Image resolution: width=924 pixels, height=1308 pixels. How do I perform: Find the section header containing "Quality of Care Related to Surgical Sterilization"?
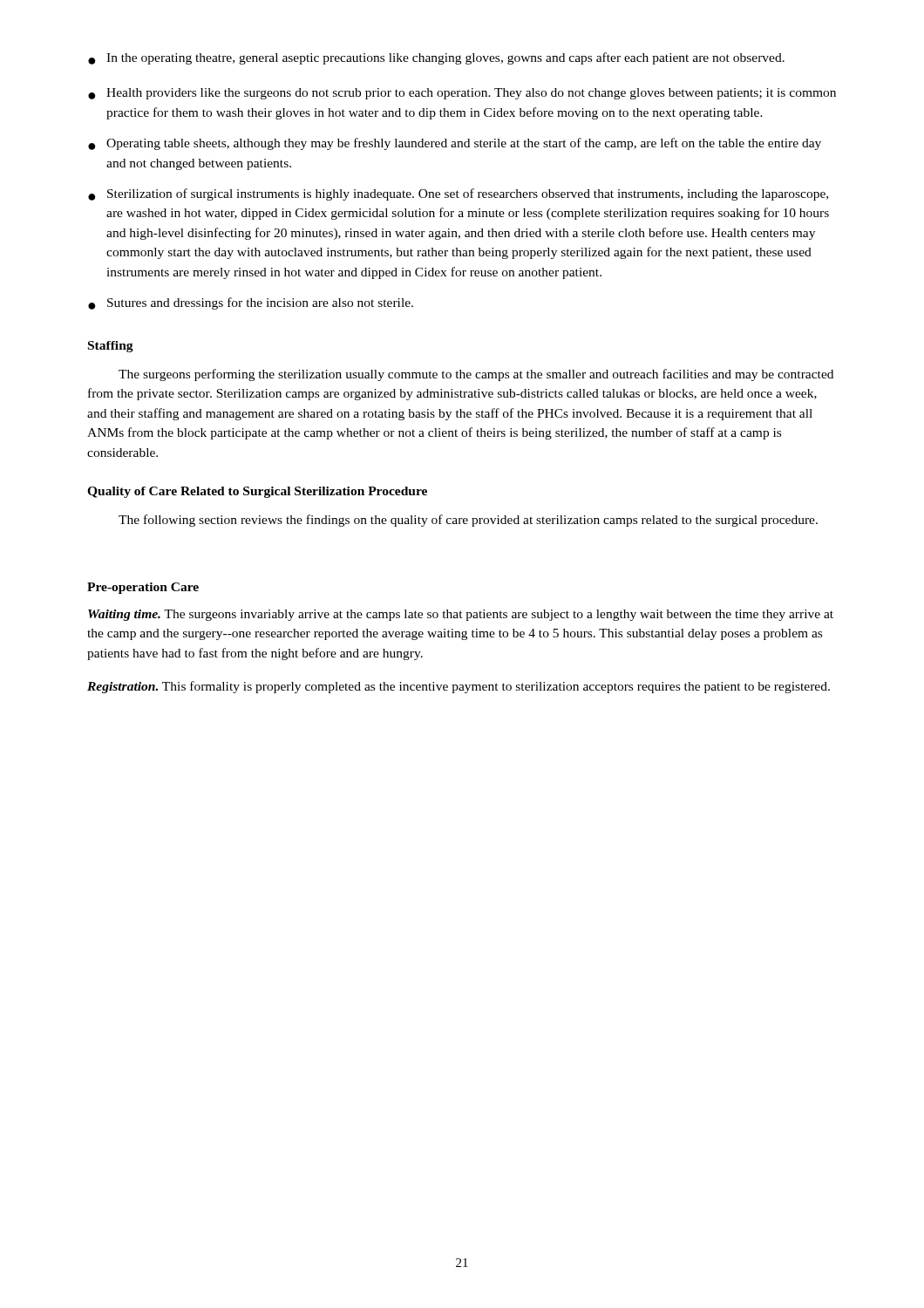click(257, 491)
